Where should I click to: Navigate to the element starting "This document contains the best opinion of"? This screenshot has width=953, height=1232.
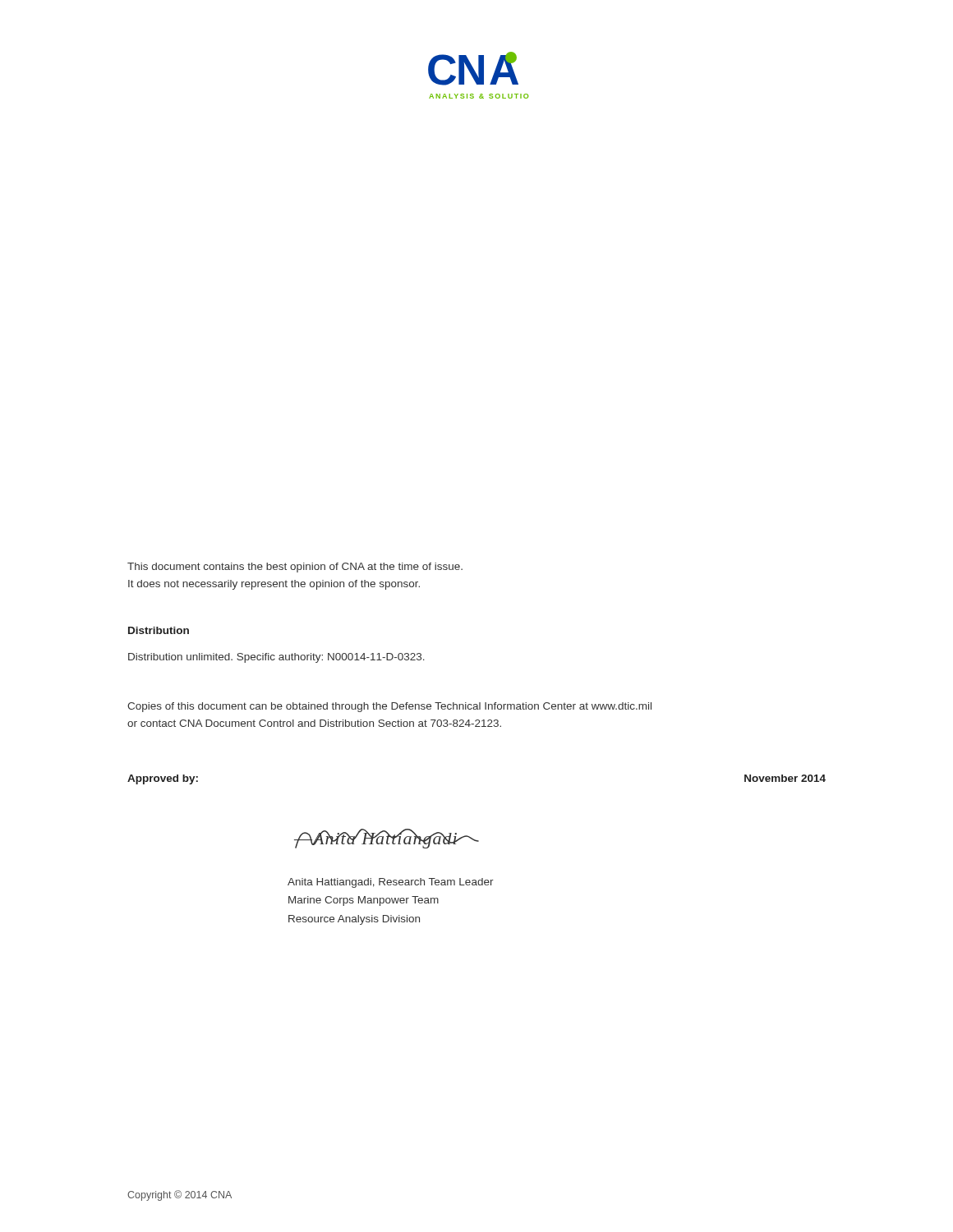(295, 575)
